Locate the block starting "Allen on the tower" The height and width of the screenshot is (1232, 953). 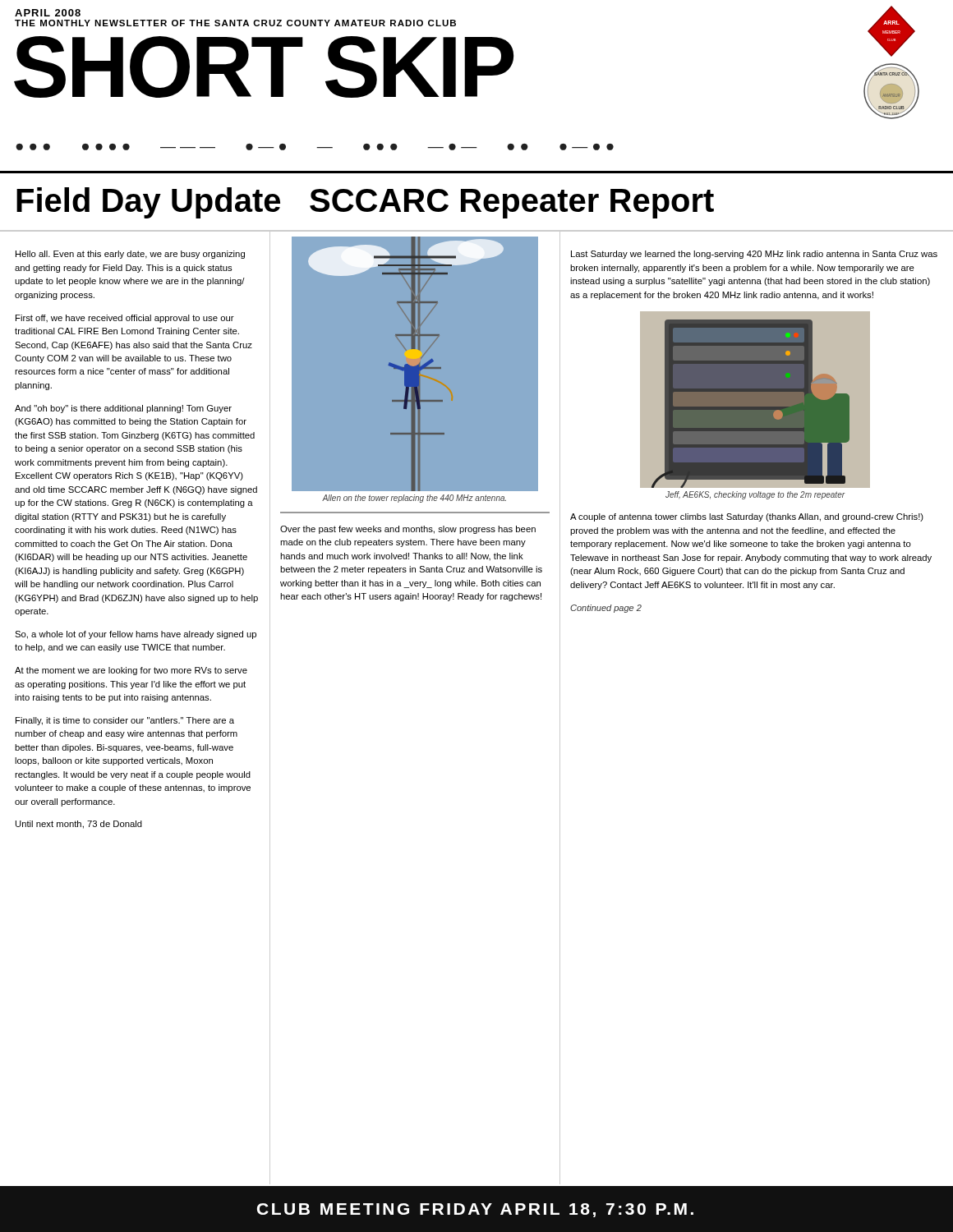tap(415, 498)
